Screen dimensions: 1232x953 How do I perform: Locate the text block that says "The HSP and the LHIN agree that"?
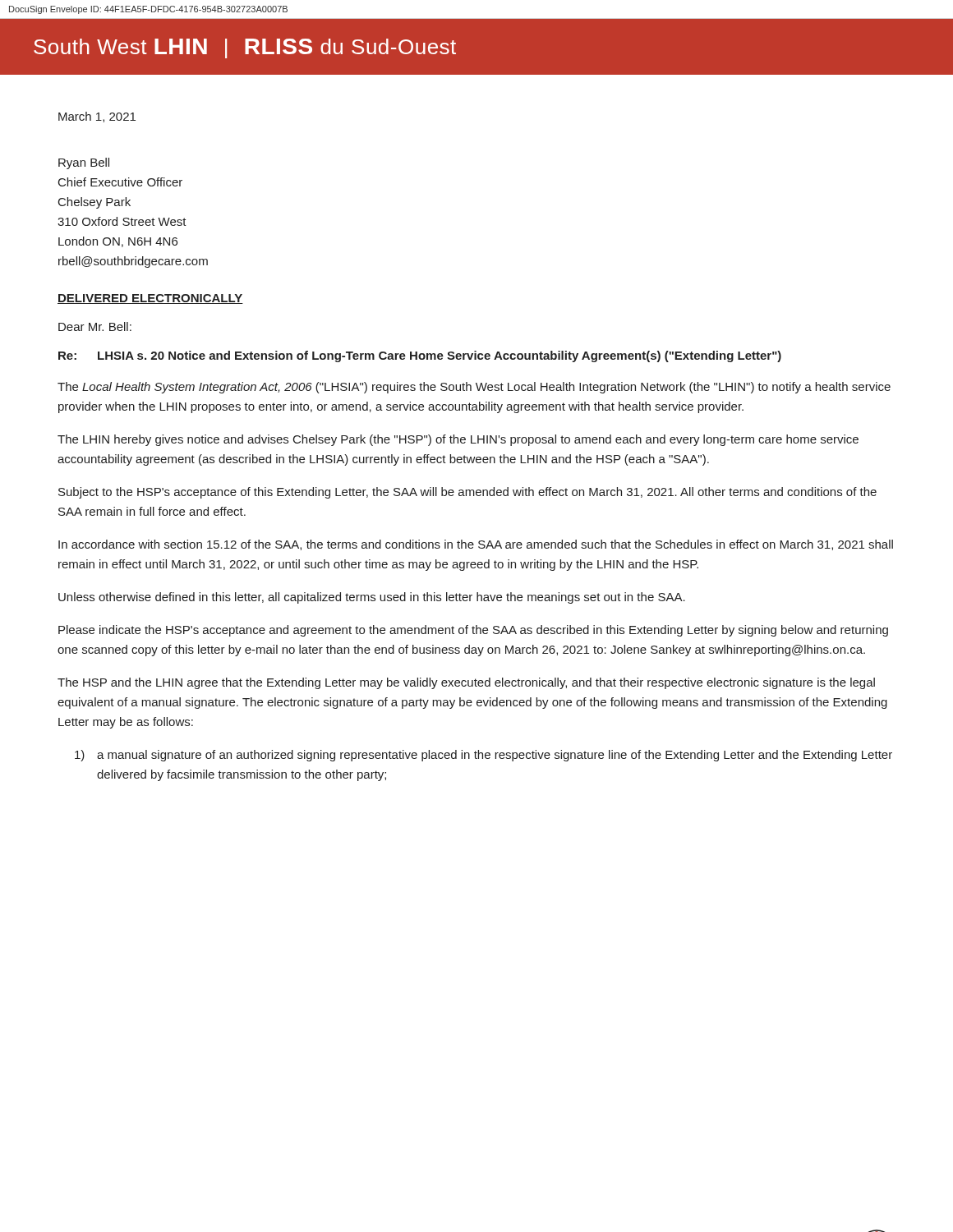pyautogui.click(x=472, y=701)
